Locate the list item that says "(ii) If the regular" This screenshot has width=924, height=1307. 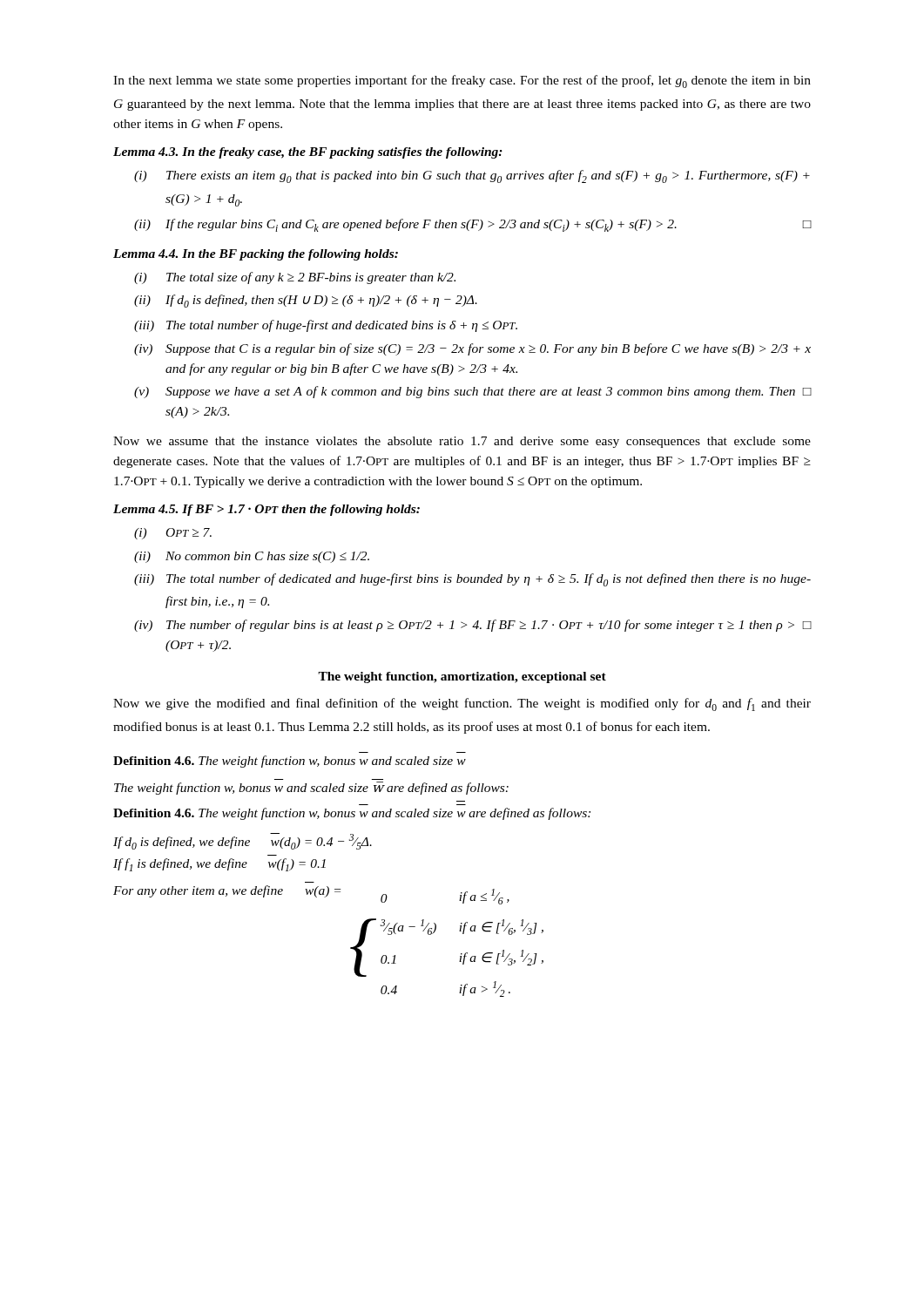click(472, 225)
